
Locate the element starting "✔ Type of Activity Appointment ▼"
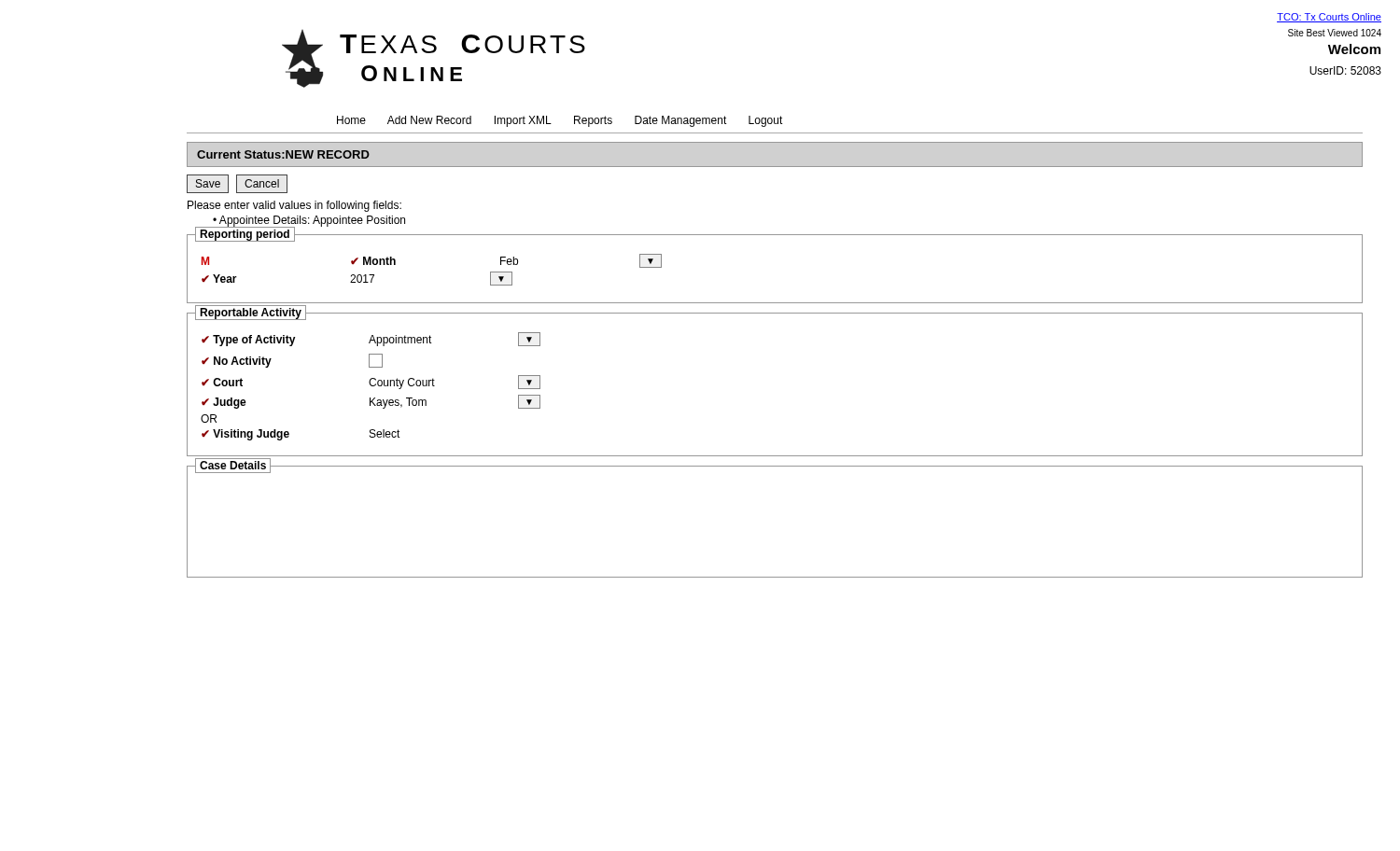[x=370, y=339]
